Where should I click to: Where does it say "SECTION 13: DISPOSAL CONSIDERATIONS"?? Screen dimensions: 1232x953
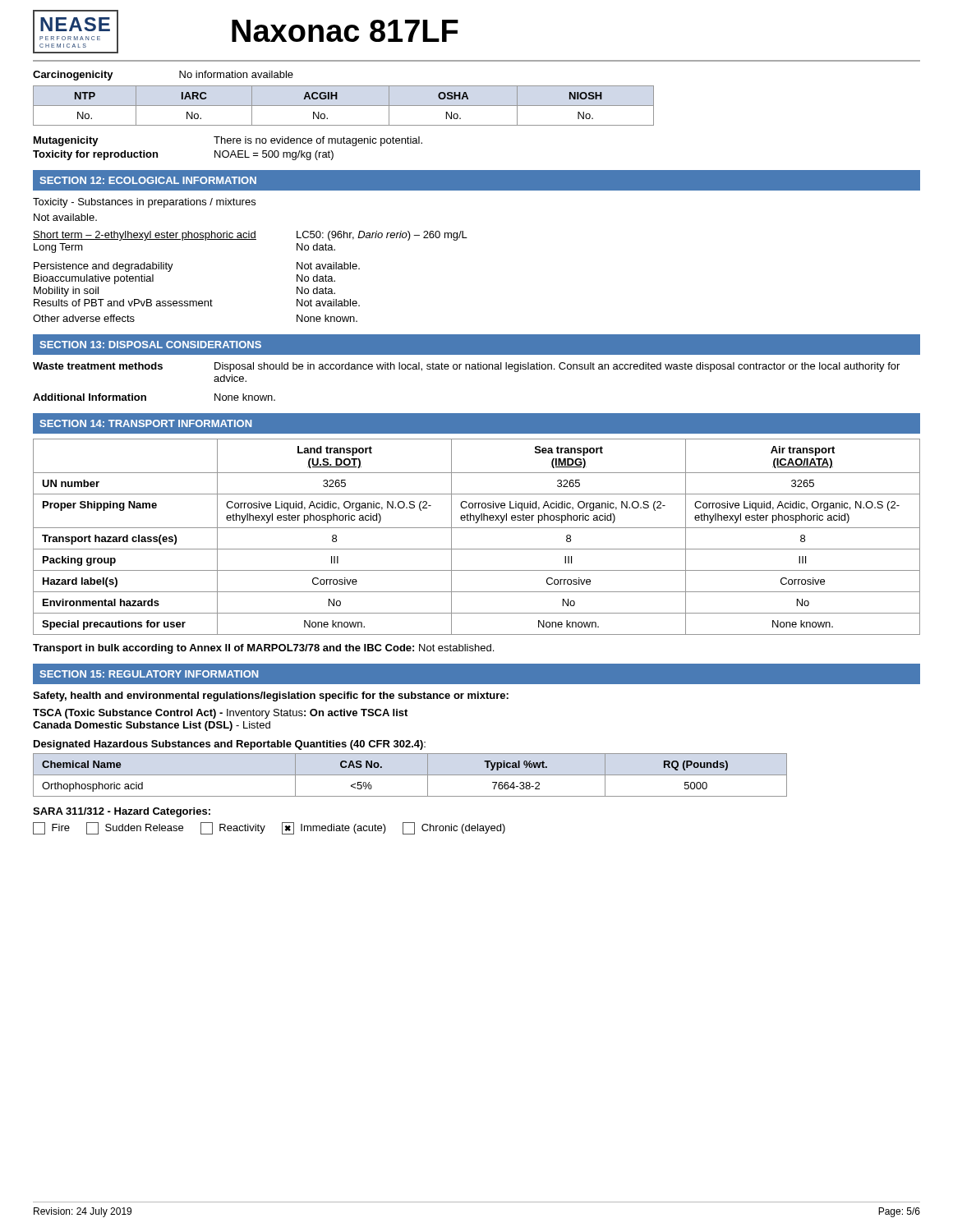click(x=151, y=345)
